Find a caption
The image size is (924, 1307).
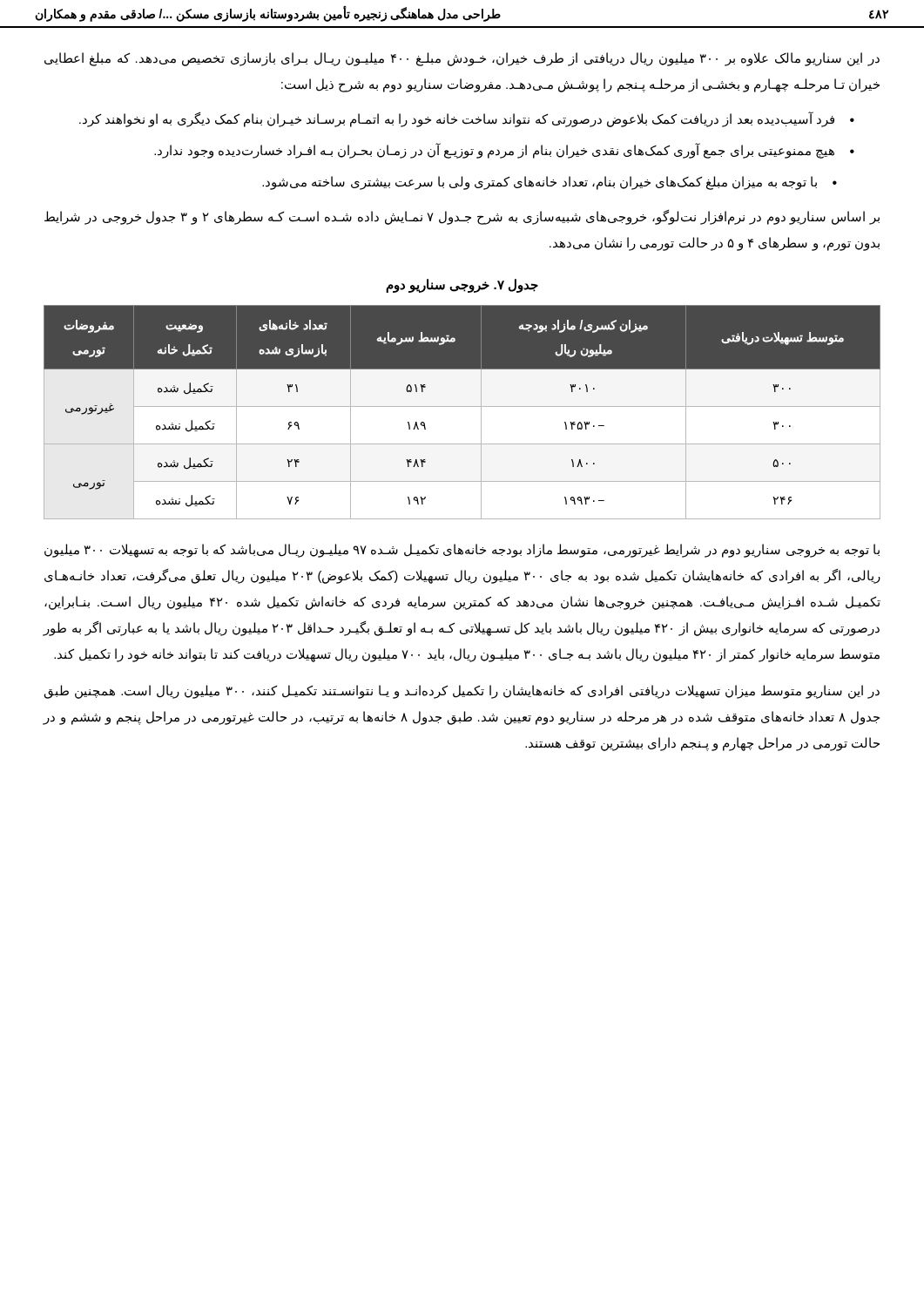(462, 284)
